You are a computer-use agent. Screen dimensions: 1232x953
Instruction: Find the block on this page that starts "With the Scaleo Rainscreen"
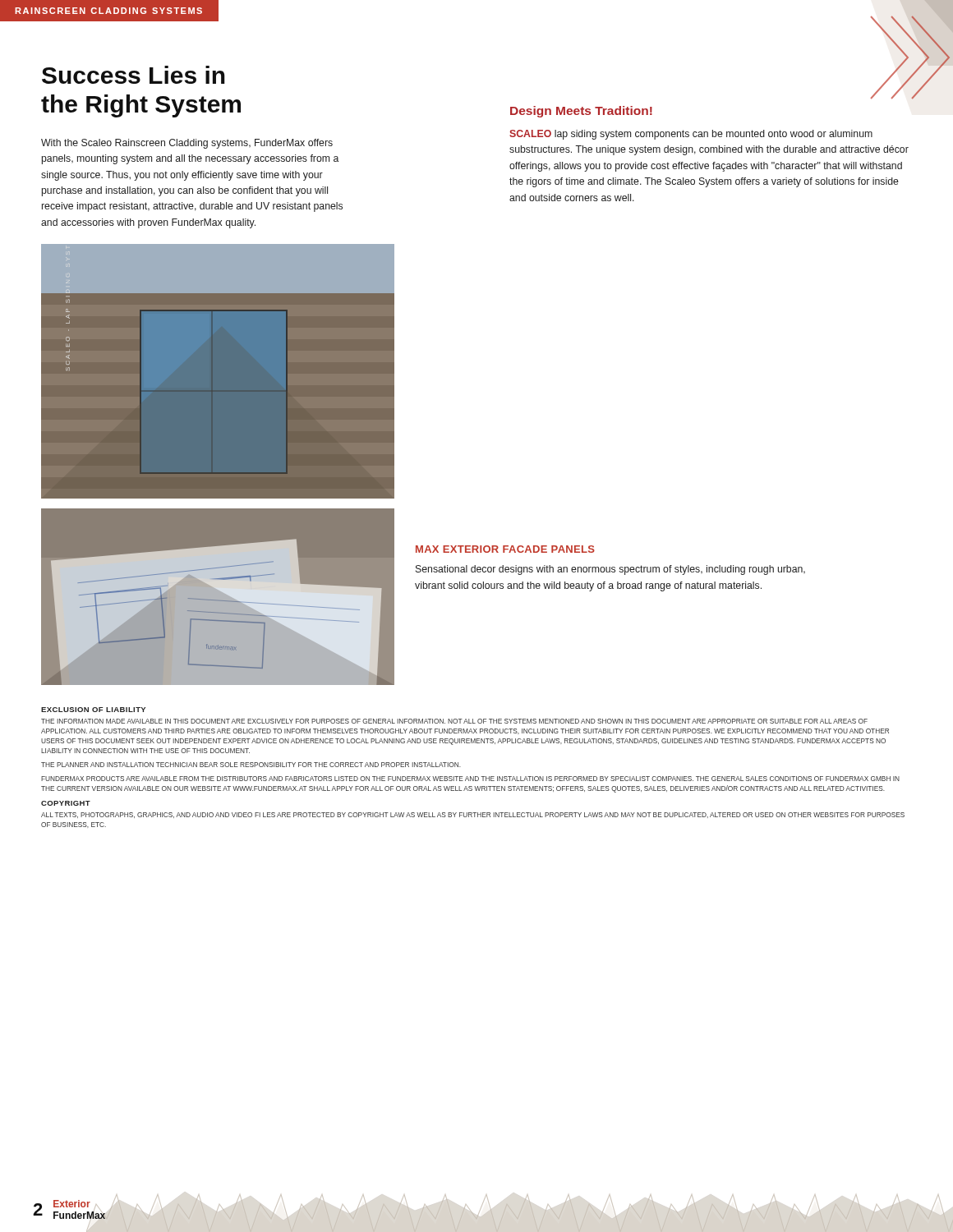192,183
